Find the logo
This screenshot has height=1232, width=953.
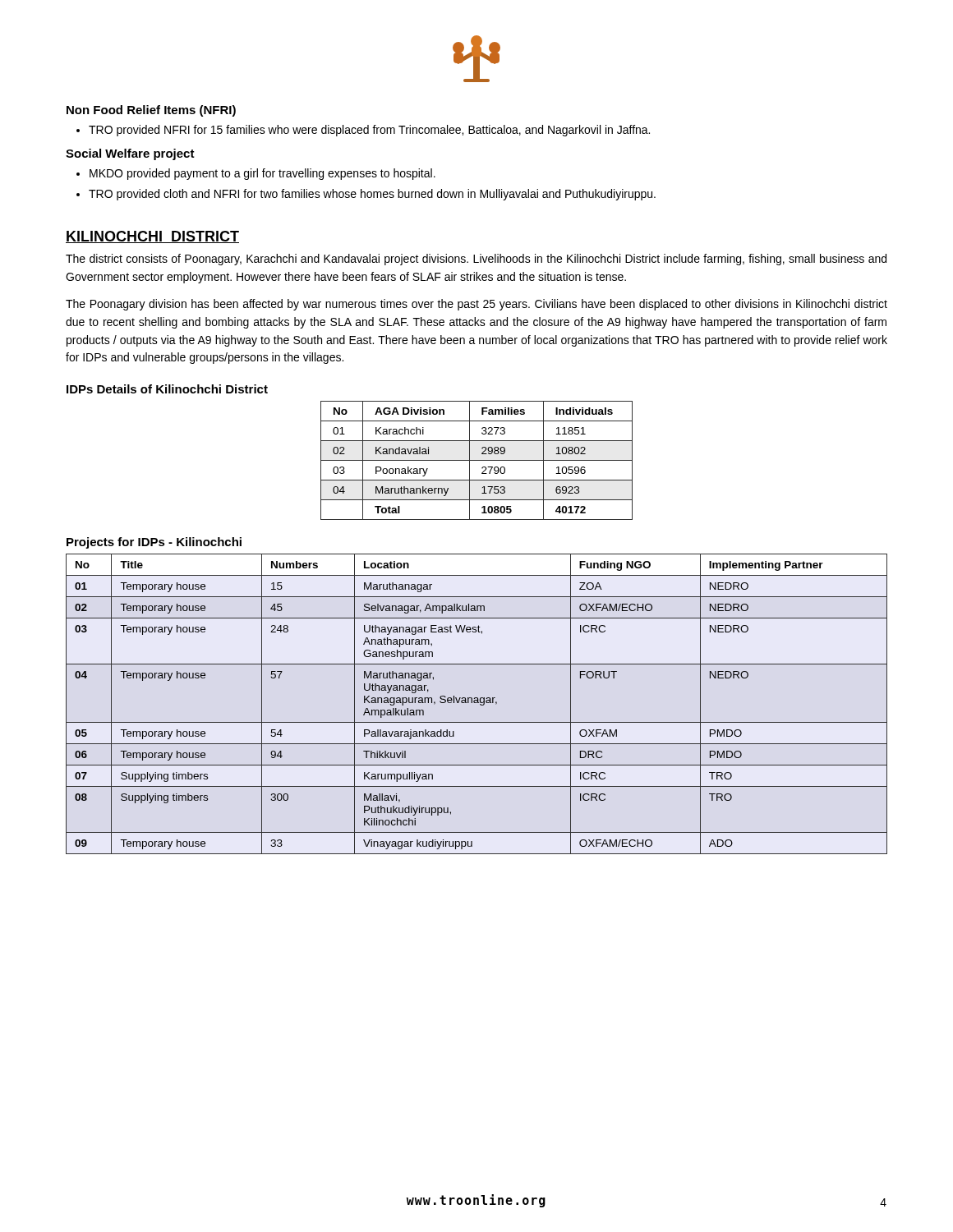[476, 64]
